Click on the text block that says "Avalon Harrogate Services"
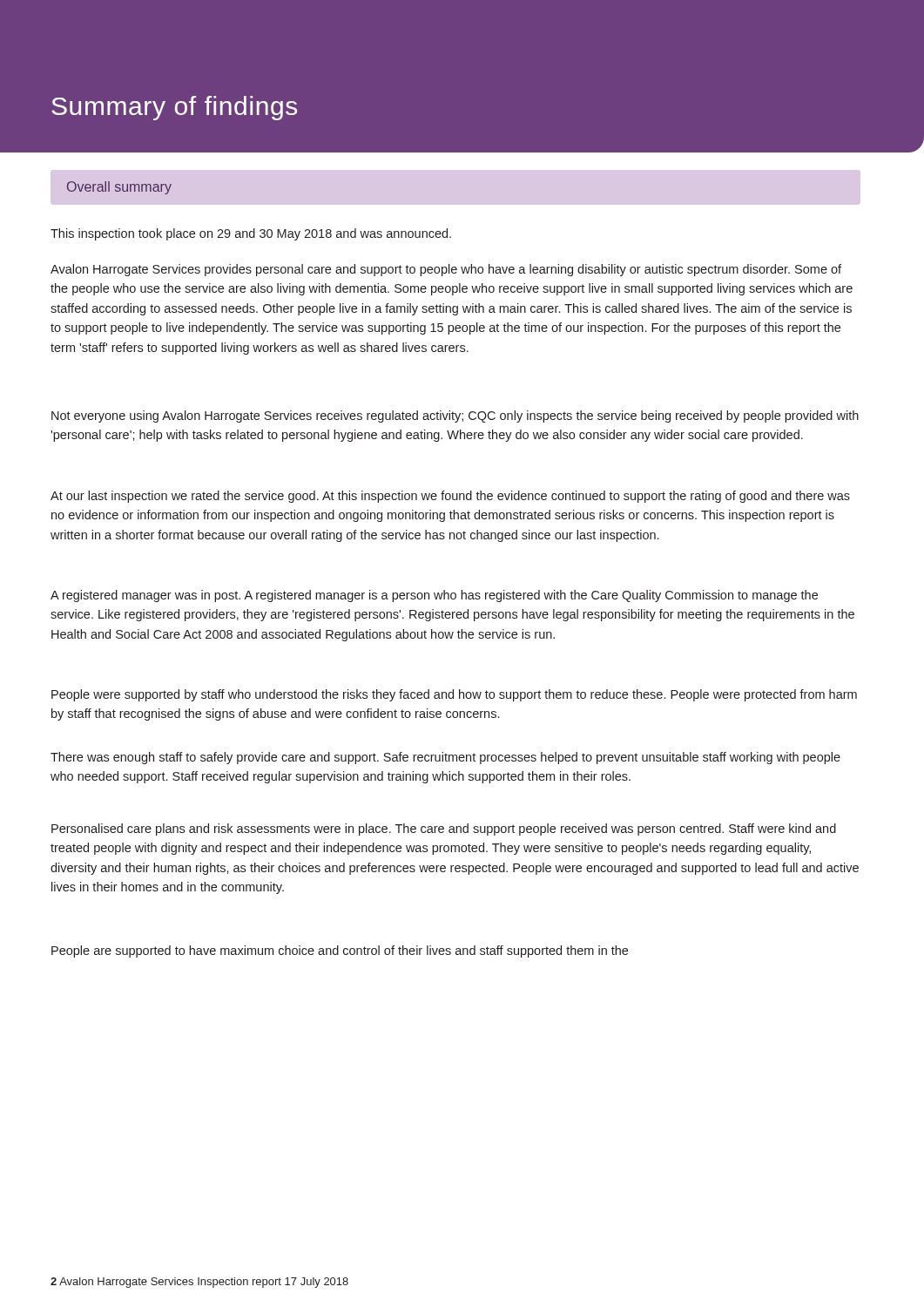 click(452, 308)
